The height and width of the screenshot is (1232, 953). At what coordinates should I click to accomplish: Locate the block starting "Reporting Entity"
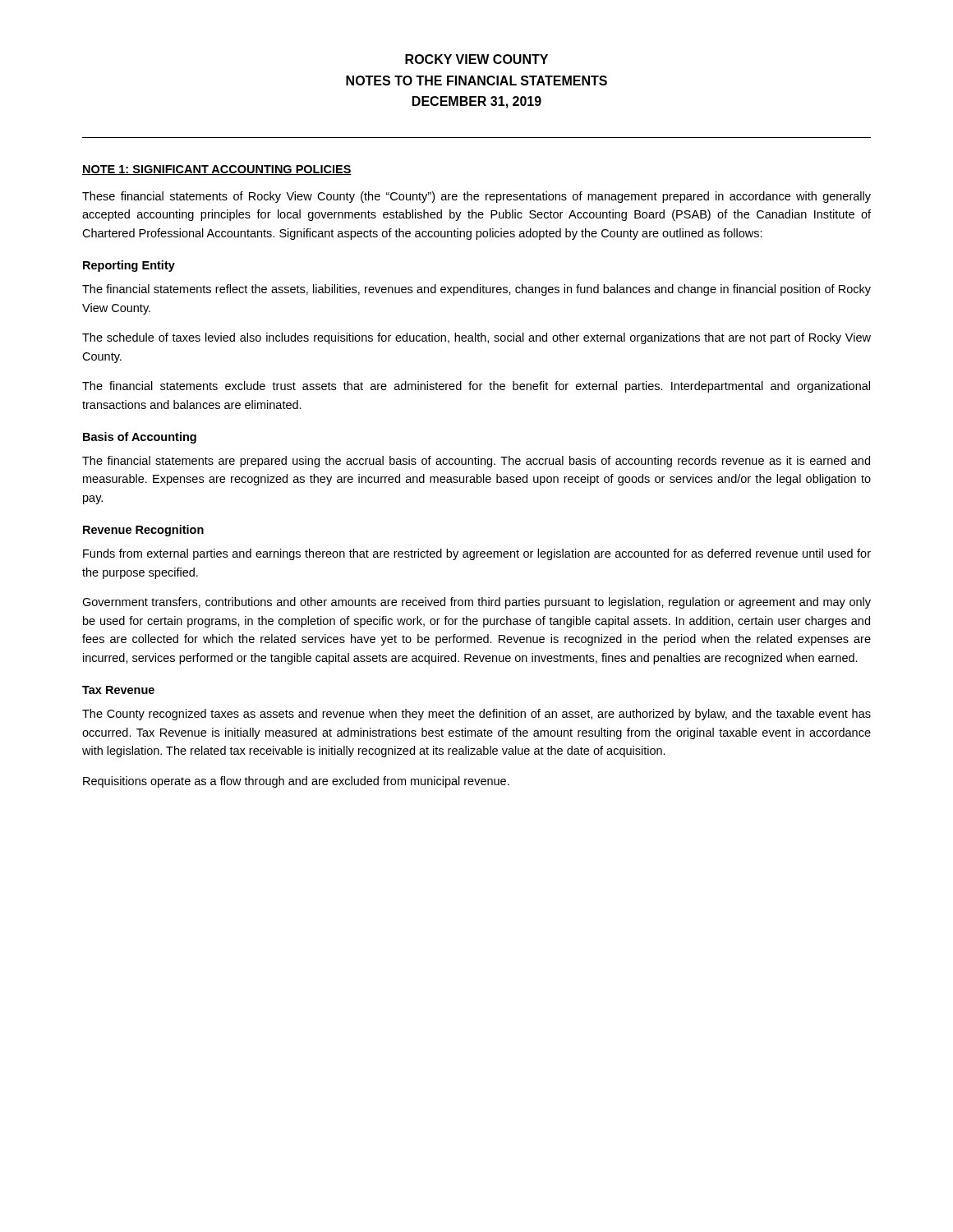click(128, 265)
